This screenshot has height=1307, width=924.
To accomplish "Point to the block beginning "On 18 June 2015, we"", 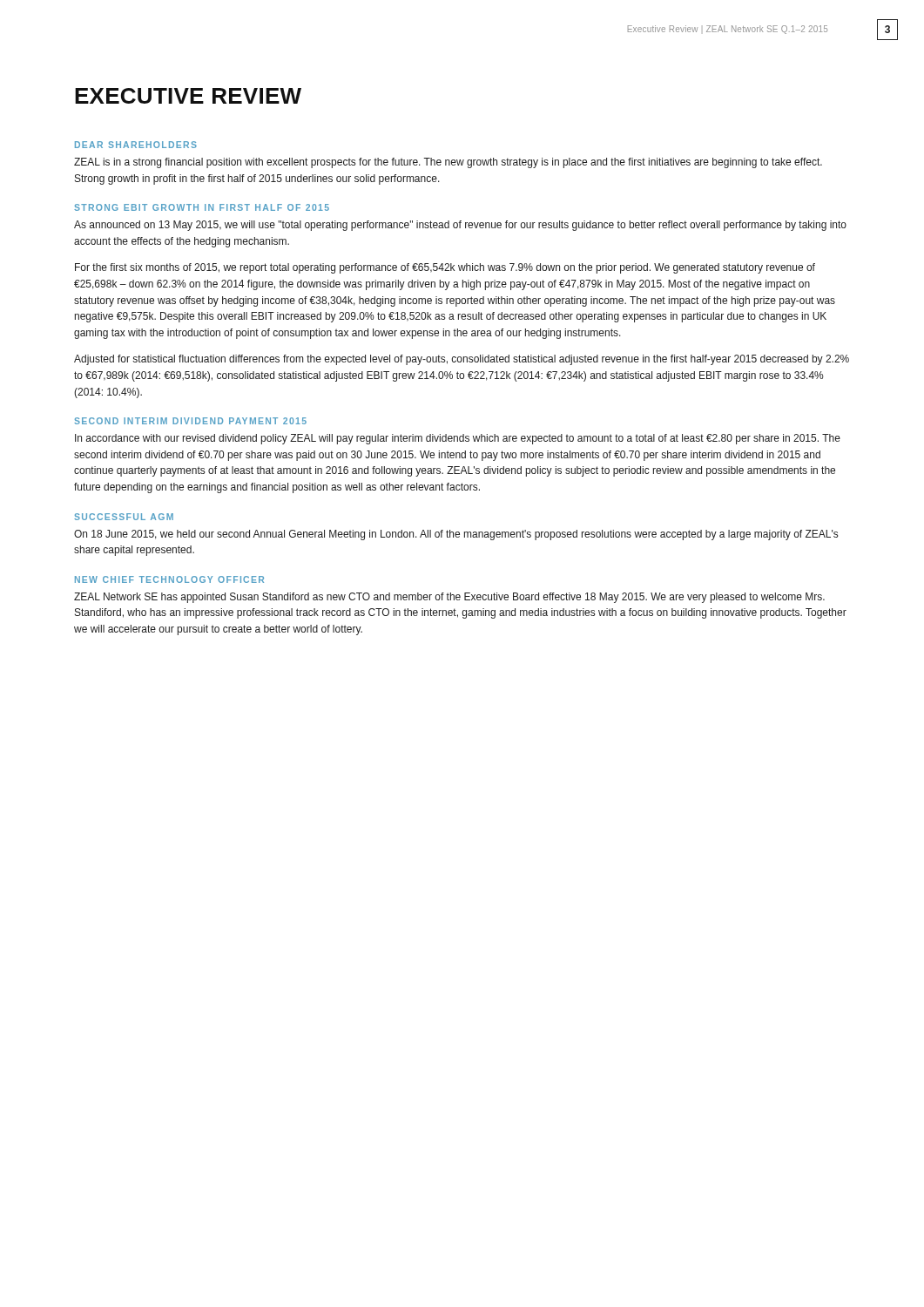I will (x=456, y=542).
